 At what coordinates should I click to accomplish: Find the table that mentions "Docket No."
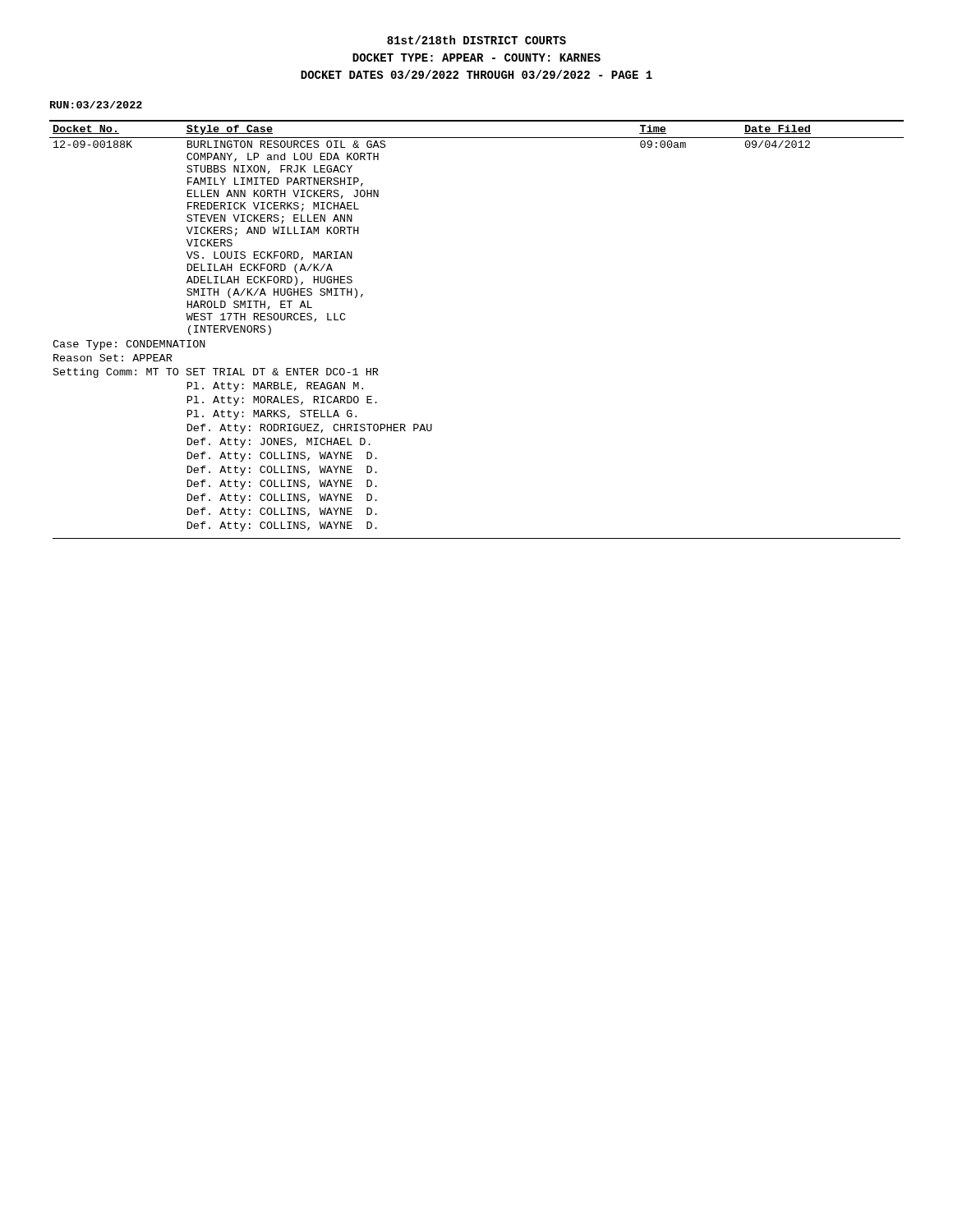click(476, 330)
